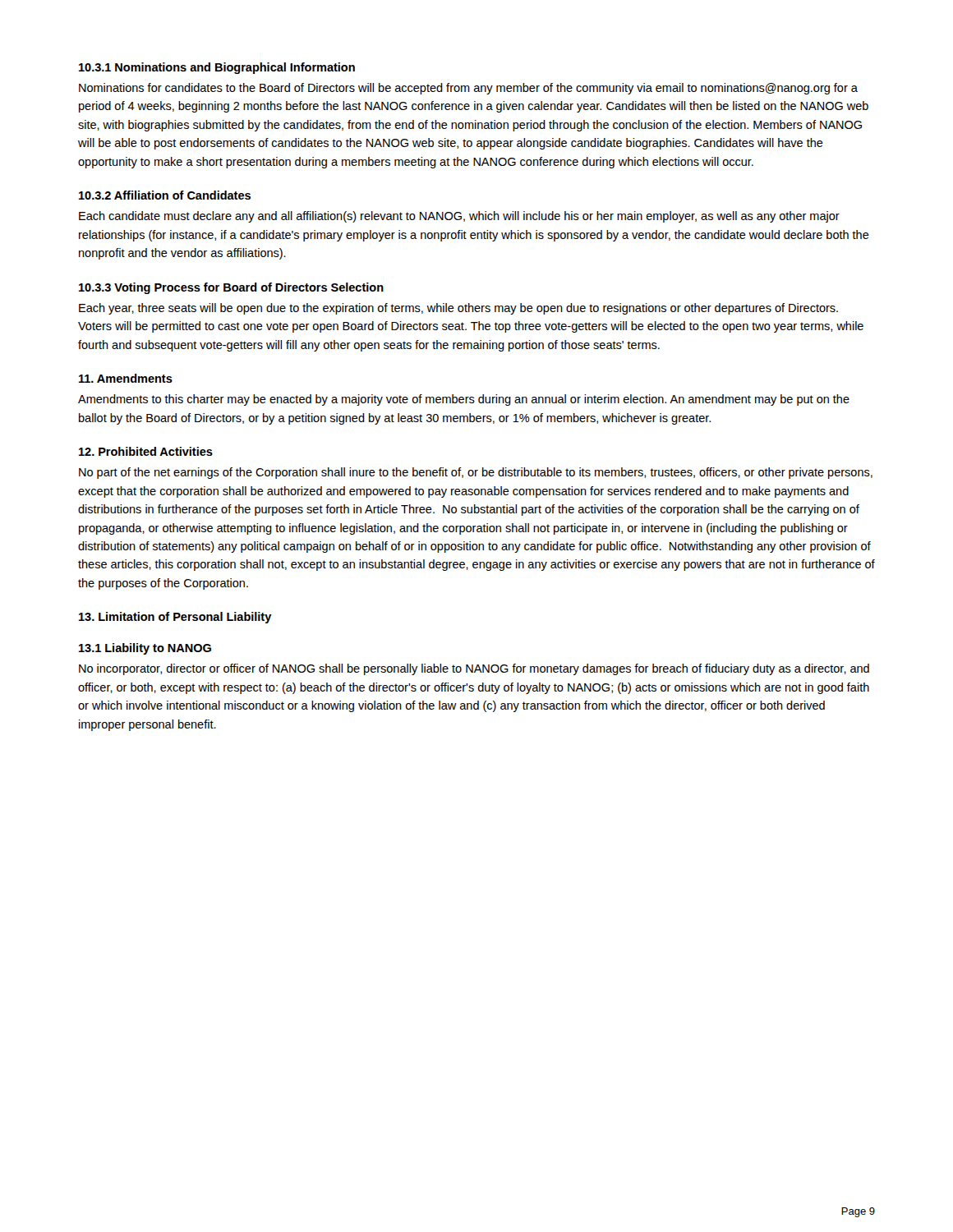This screenshot has width=953, height=1232.
Task: Point to the text block starting "10.3.2 Affiliation of"
Action: tap(165, 196)
